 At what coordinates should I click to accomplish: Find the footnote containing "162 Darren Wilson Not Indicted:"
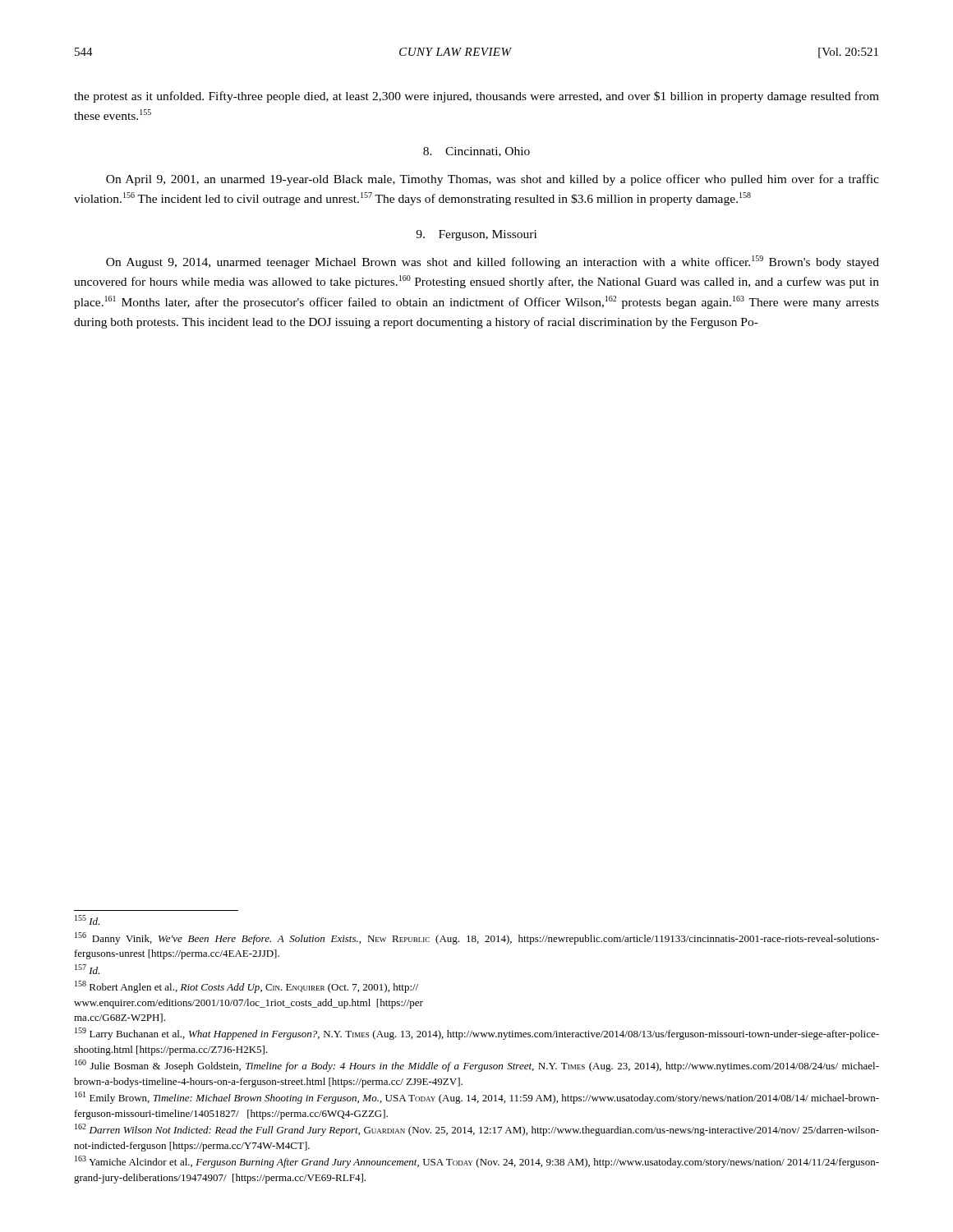[x=476, y=1138]
